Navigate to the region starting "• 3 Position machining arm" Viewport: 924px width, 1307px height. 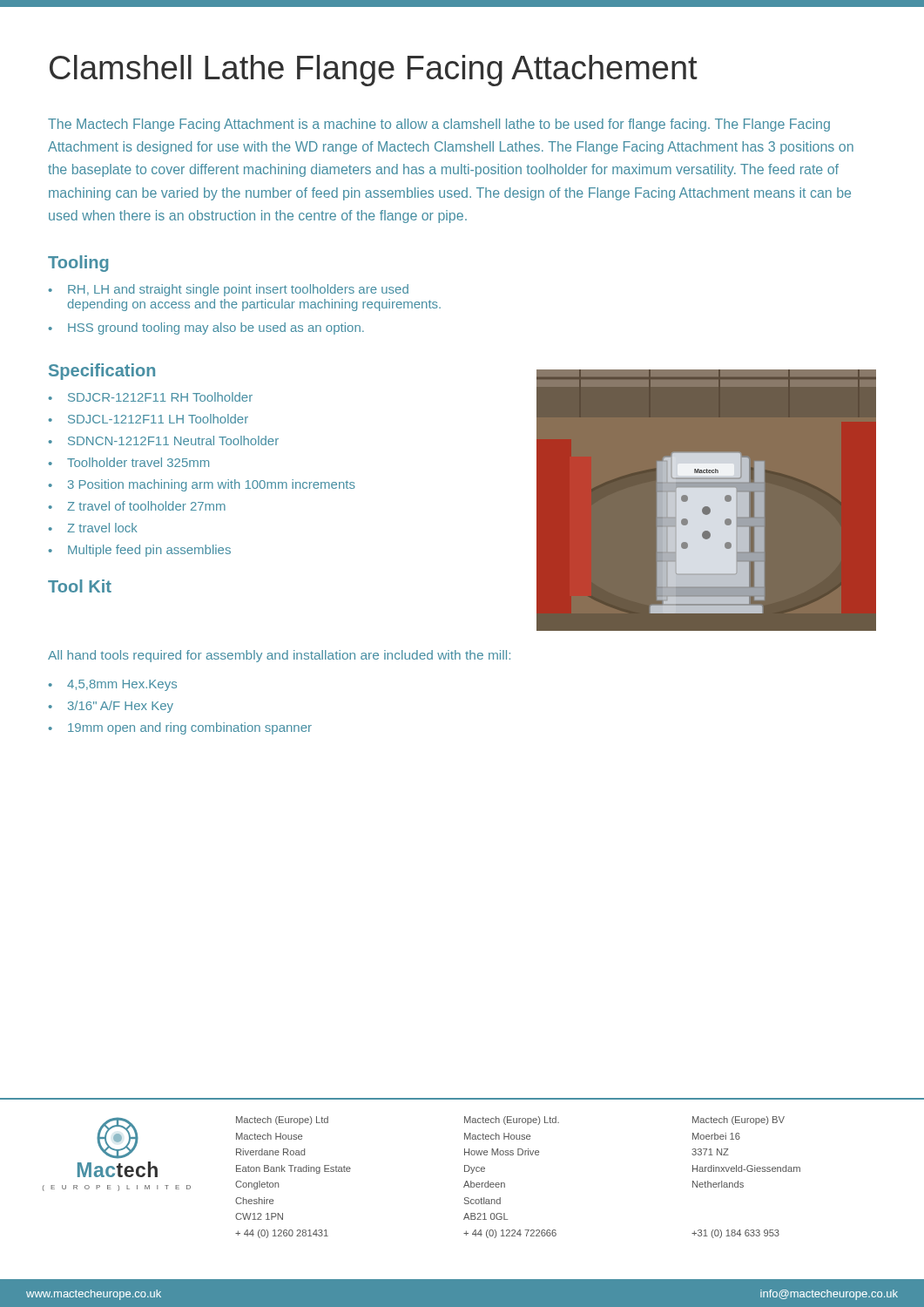coord(274,484)
